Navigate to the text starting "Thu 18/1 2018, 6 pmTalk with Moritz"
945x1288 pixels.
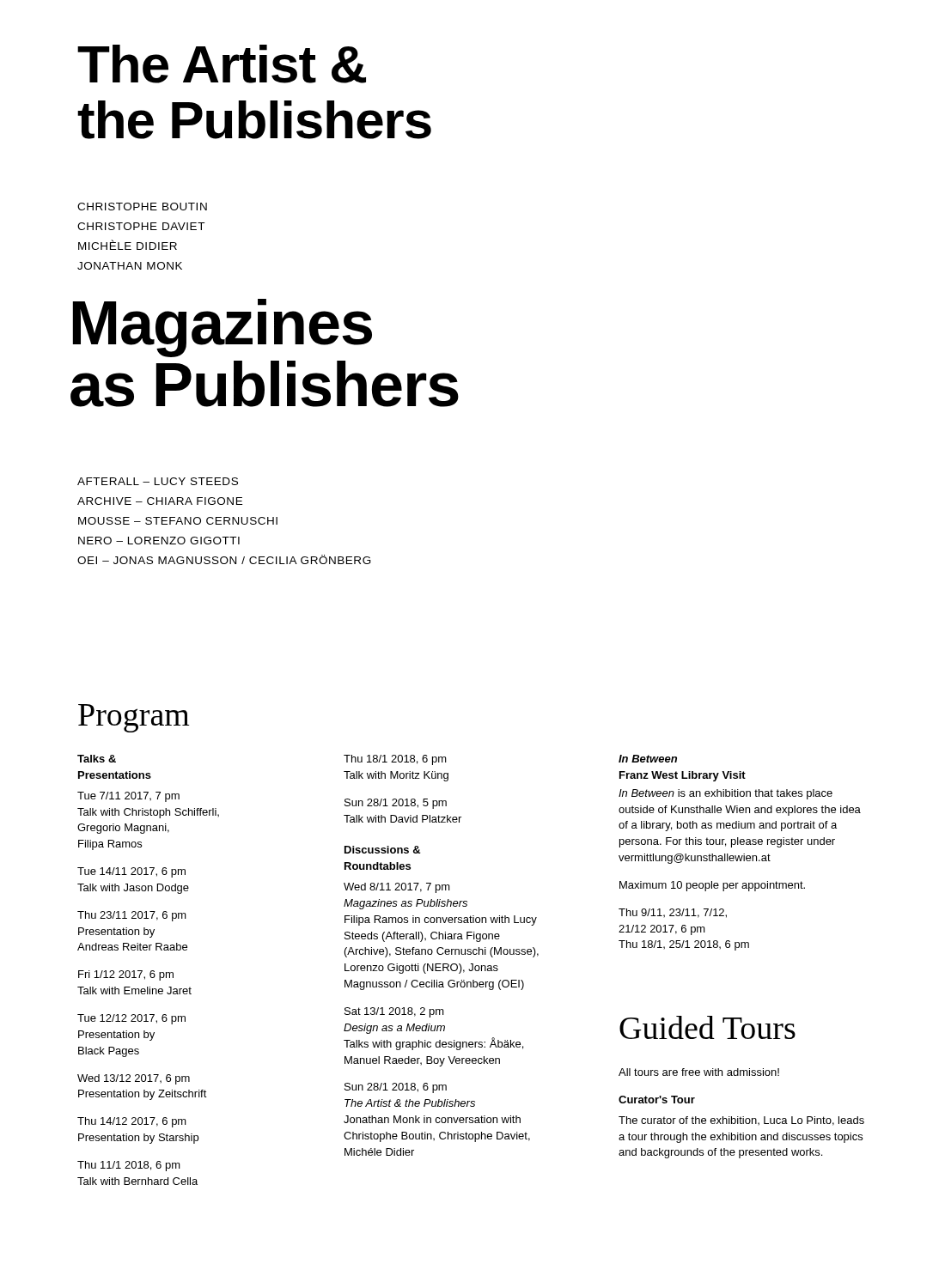point(446,956)
